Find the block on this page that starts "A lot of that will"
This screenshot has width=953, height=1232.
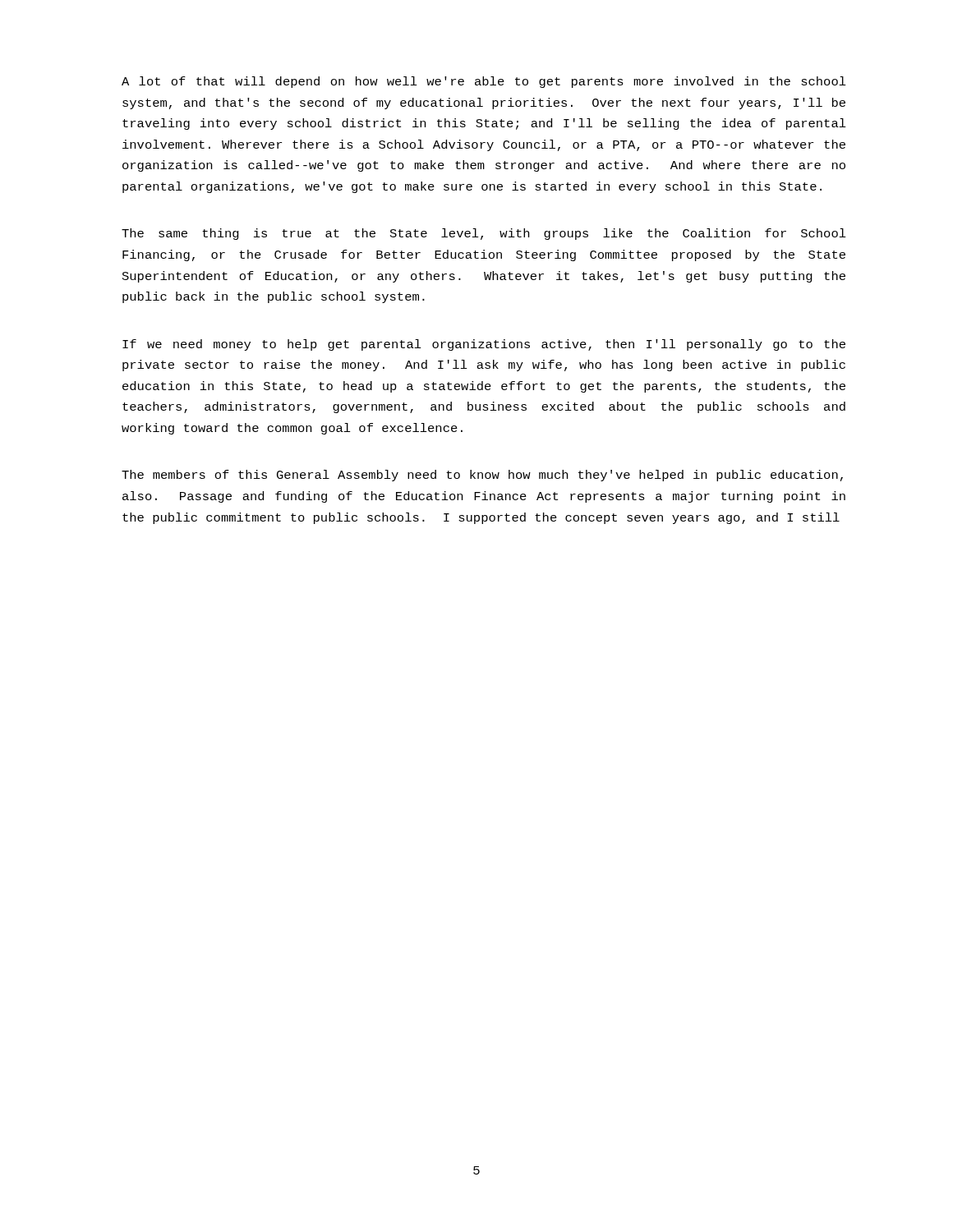coord(484,135)
